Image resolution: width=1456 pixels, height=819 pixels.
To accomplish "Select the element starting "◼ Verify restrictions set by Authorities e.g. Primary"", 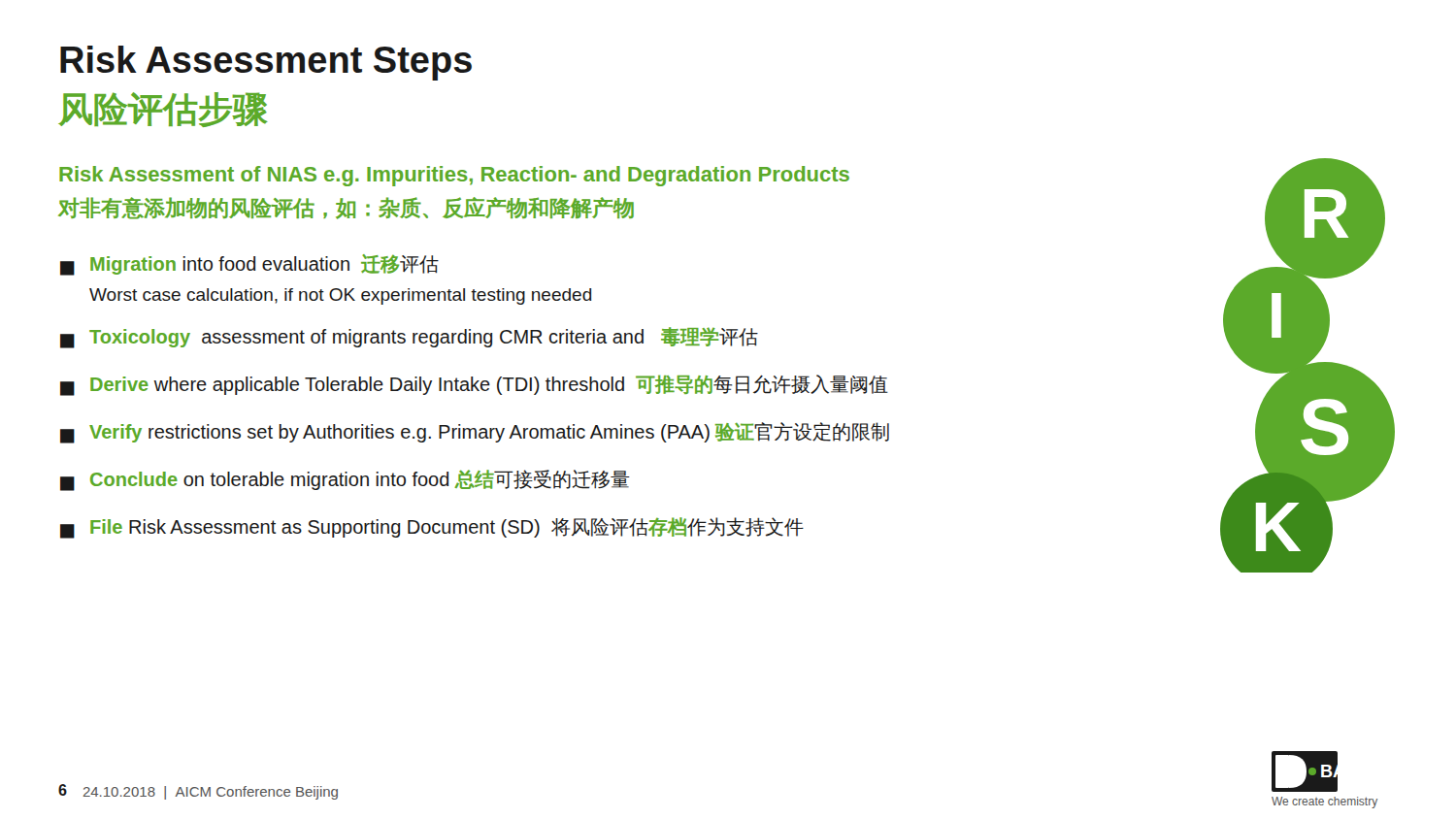I will pyautogui.click(x=602, y=434).
